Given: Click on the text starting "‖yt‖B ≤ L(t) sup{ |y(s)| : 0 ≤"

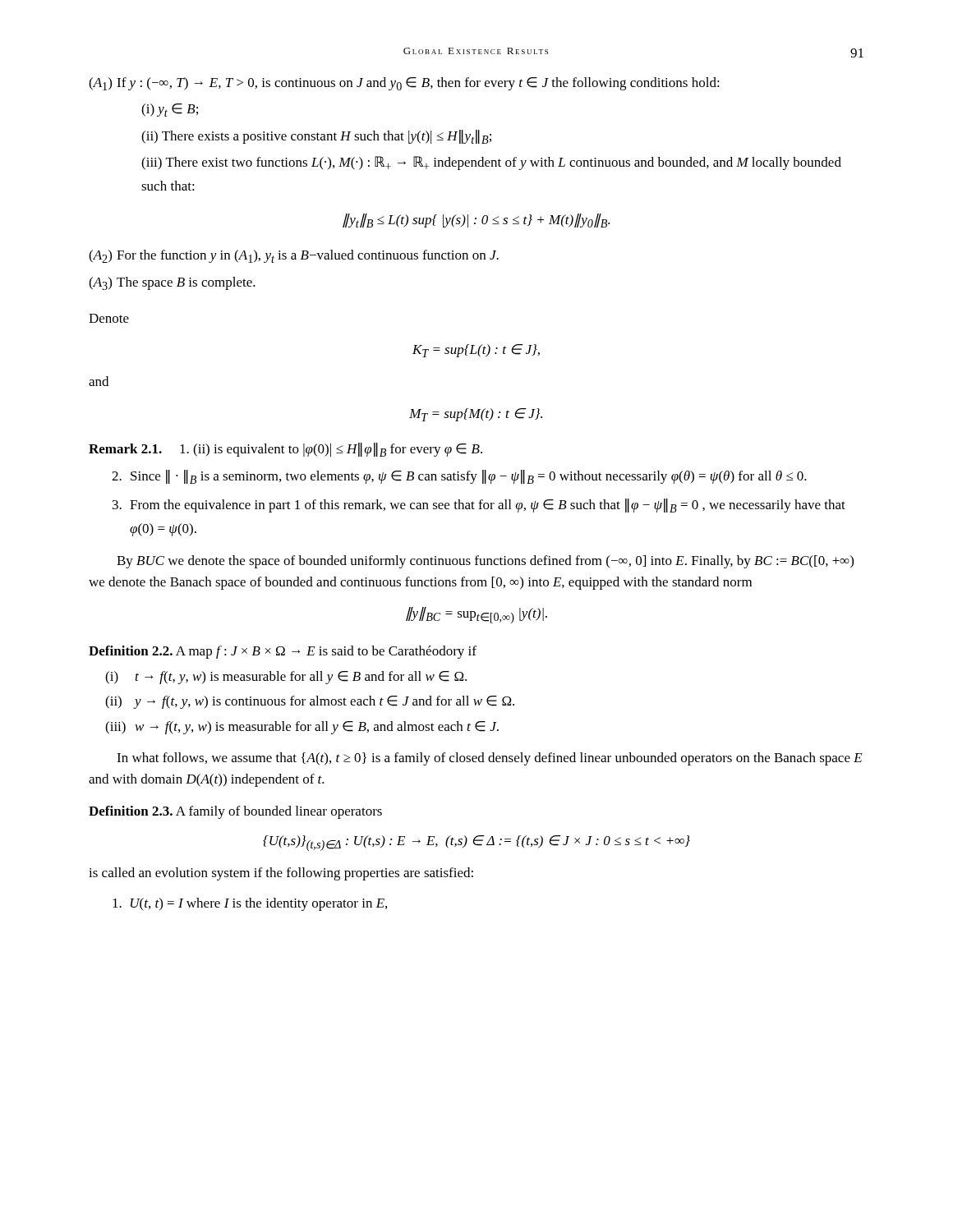Looking at the screenshot, I should [476, 221].
